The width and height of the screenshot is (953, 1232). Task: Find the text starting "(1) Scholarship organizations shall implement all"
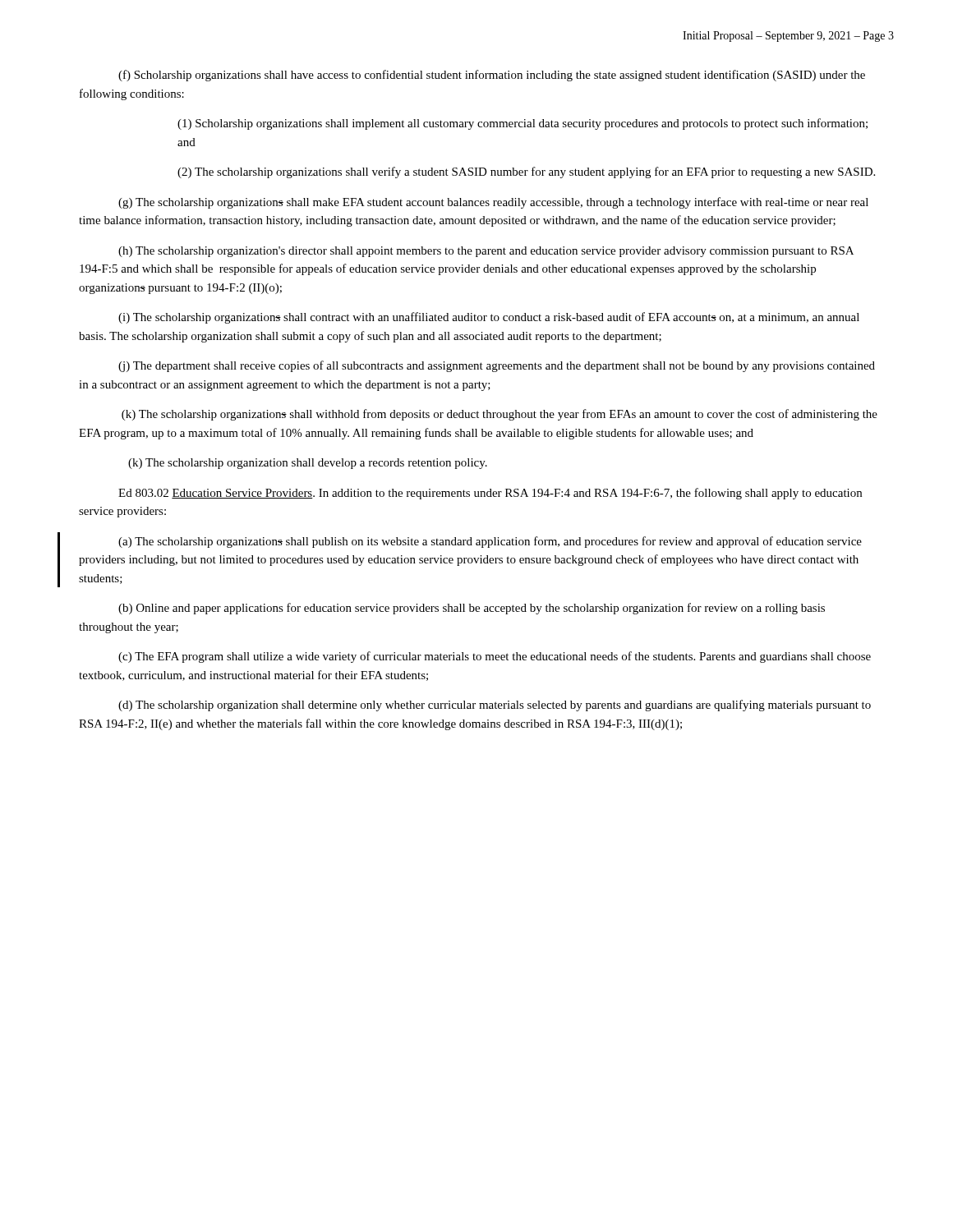pos(523,132)
